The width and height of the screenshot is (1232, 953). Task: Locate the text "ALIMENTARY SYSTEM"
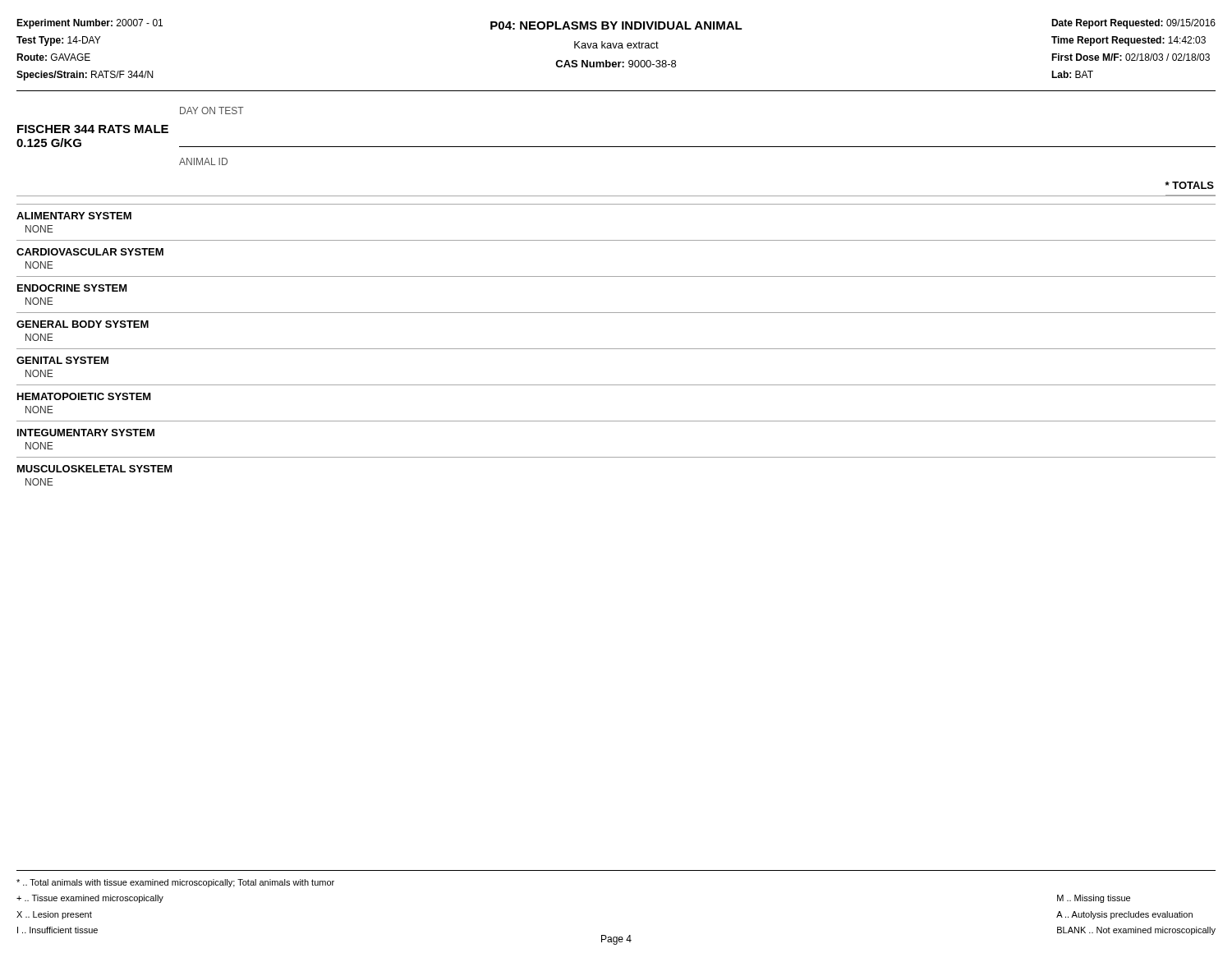pos(616,214)
